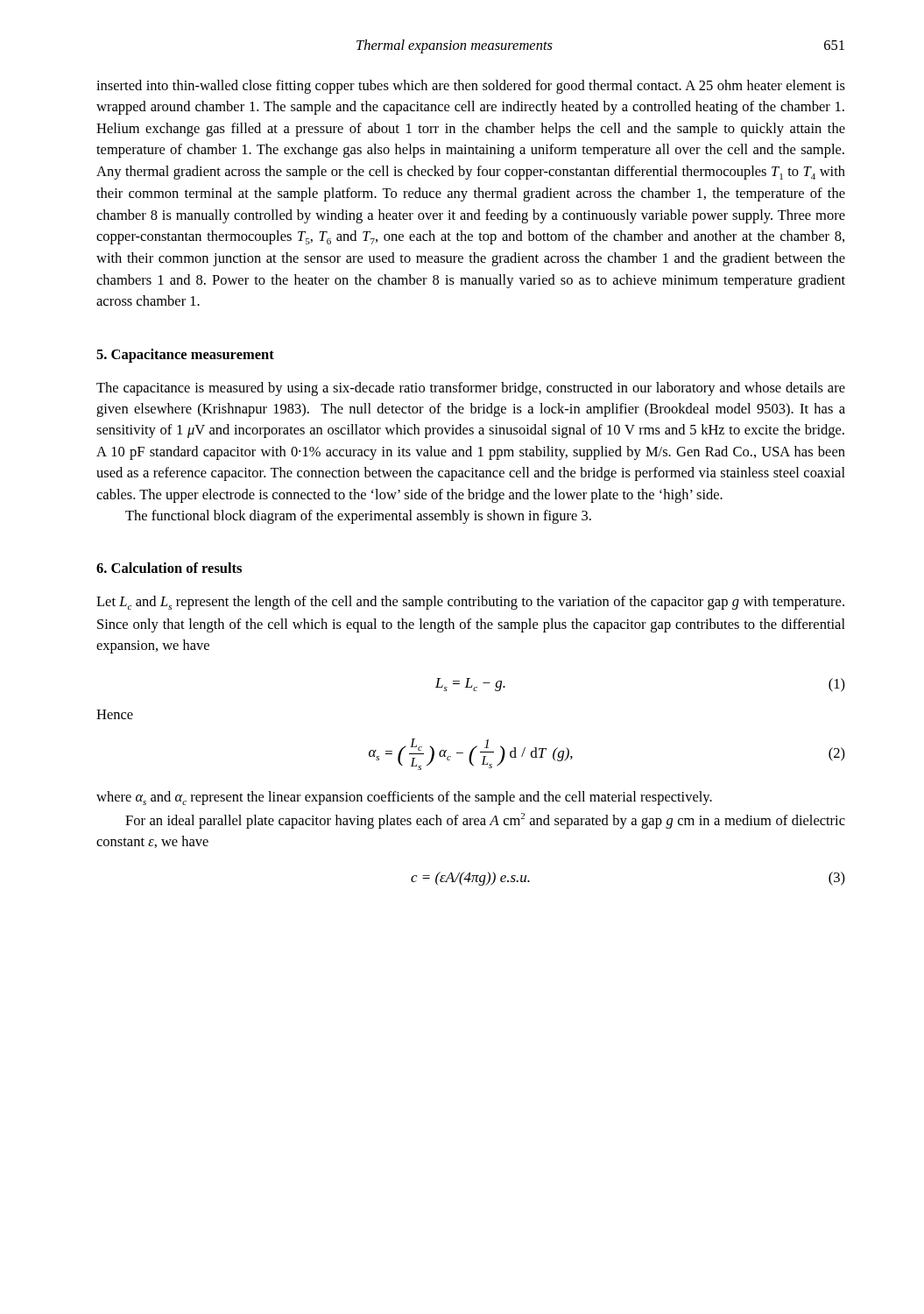
Task: Select the passage starting "Ls = Lc − g."
Action: click(471, 684)
